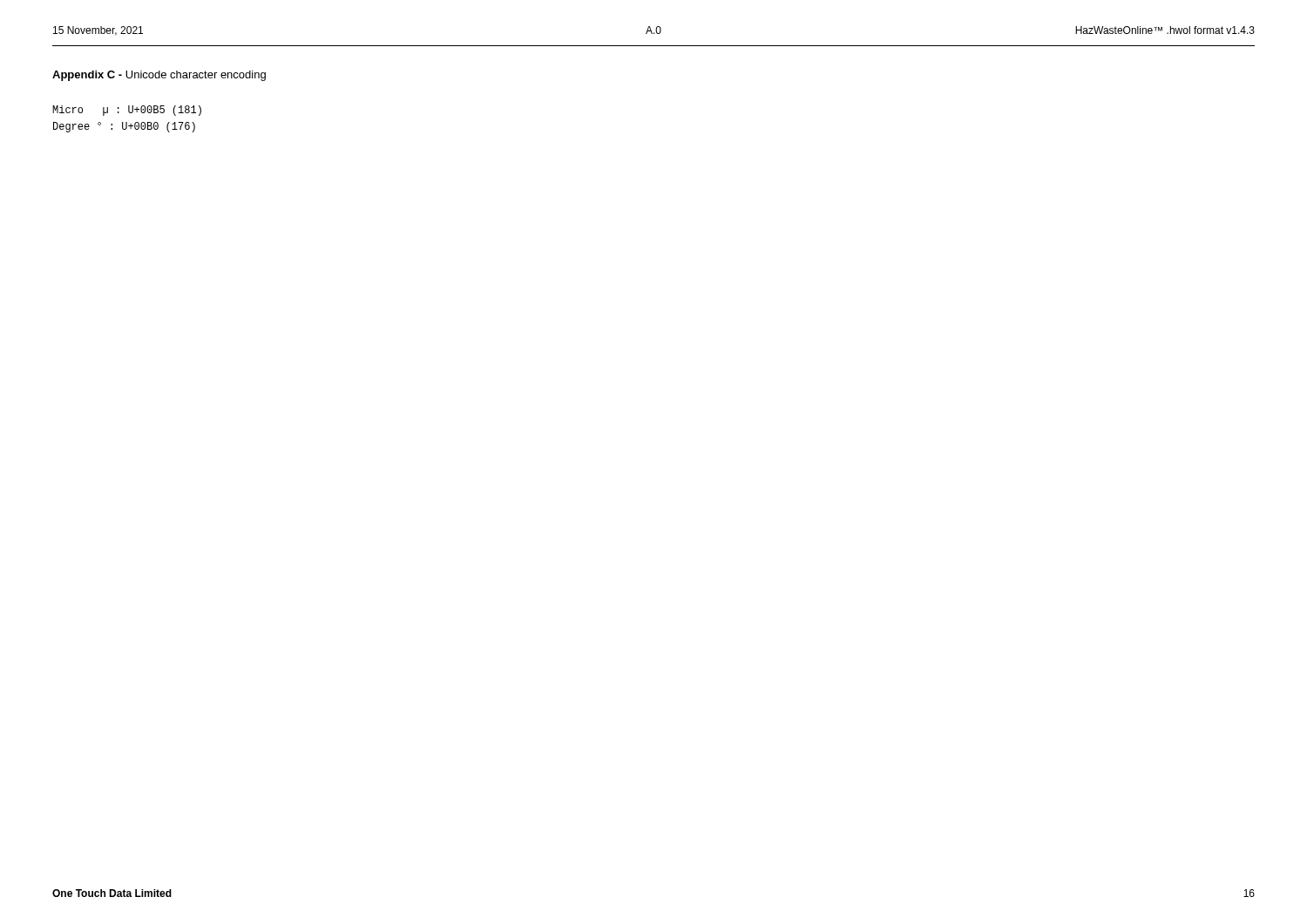The width and height of the screenshot is (1307, 924).
Task: Point to the block beginning "Micro µ : U+00B5 (181)"
Action: [128, 119]
